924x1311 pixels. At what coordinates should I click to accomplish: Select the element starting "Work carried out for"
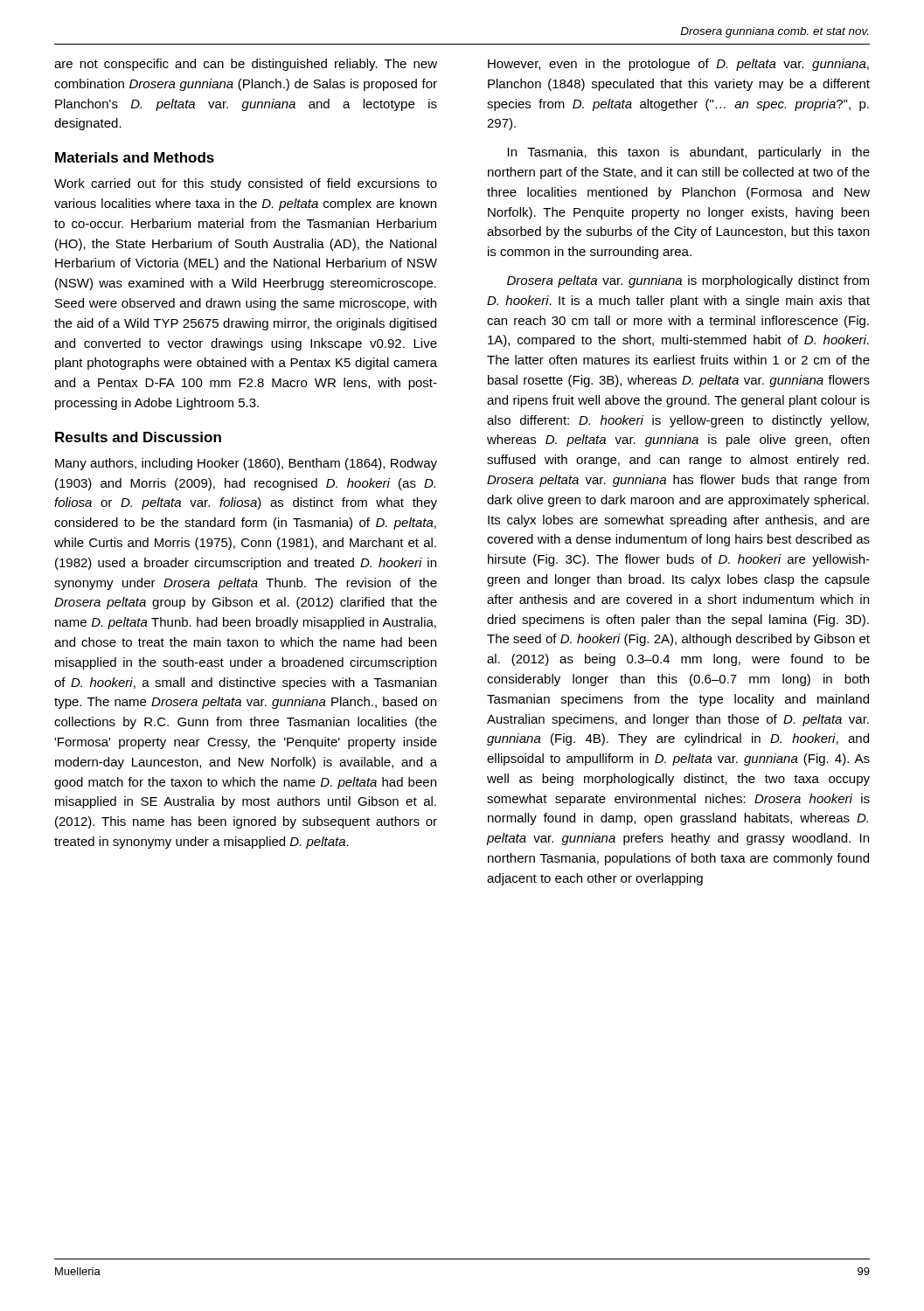[246, 294]
